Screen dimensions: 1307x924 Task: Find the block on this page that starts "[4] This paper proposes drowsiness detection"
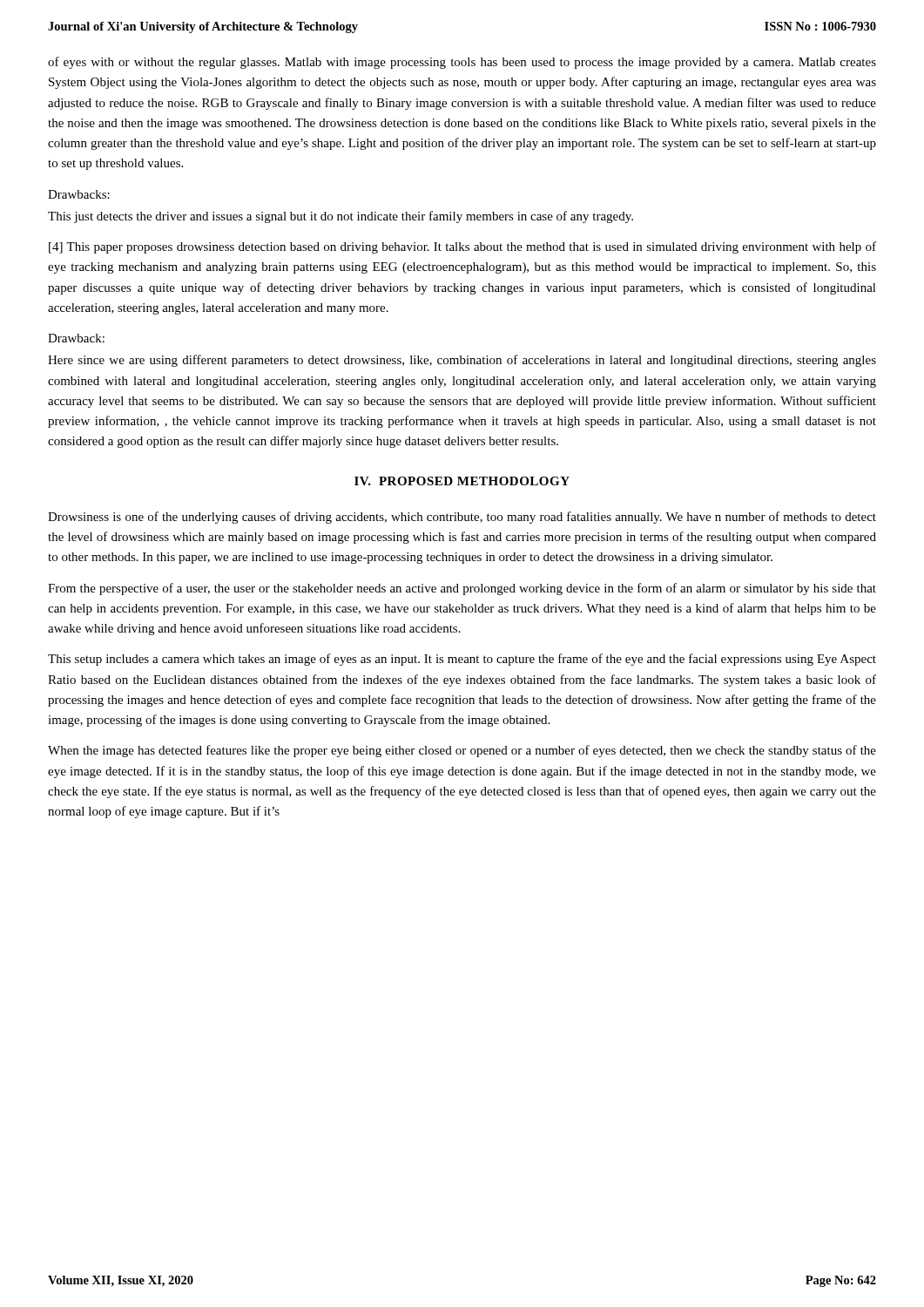(462, 277)
